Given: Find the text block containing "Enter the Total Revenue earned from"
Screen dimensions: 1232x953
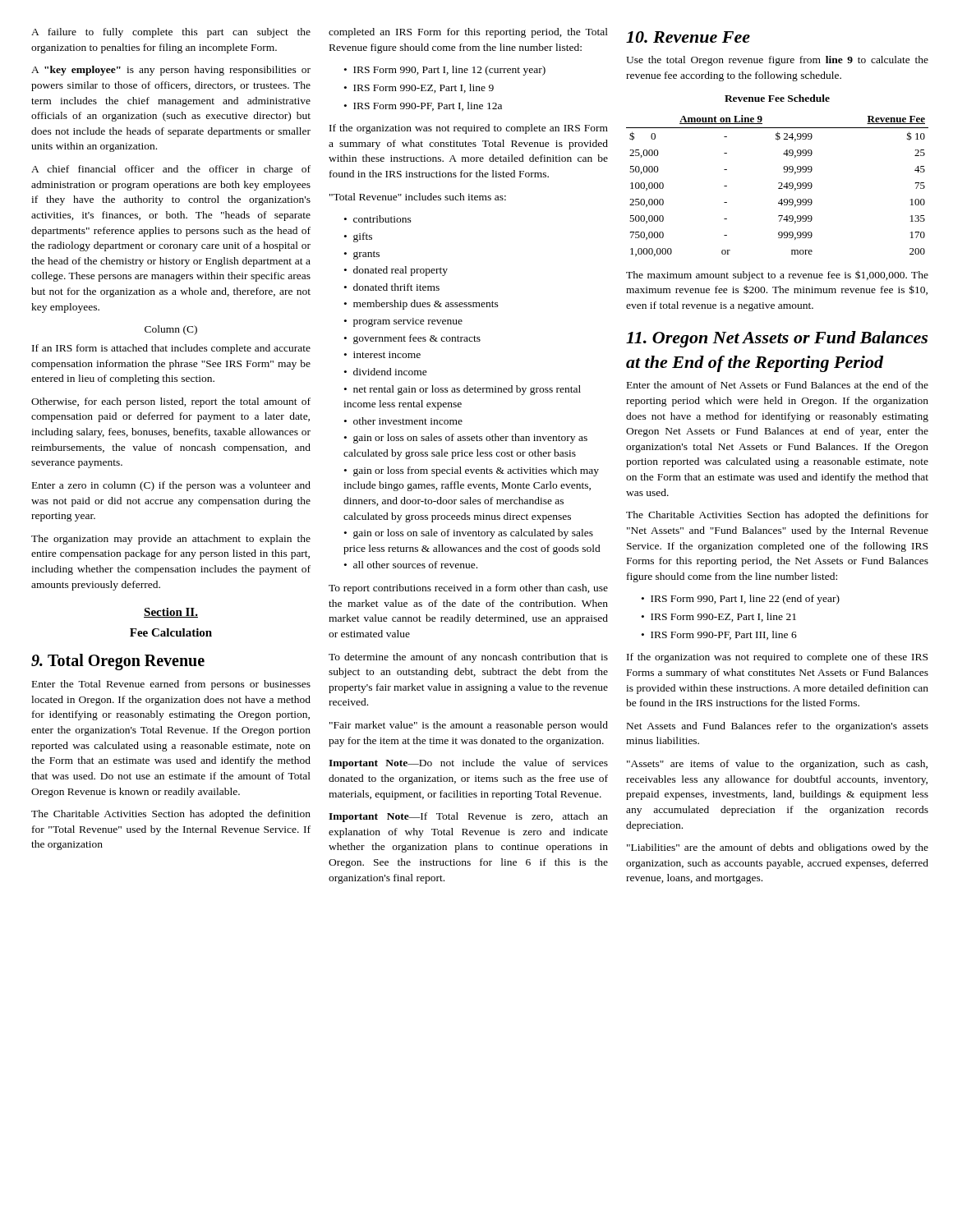Looking at the screenshot, I should click(171, 765).
